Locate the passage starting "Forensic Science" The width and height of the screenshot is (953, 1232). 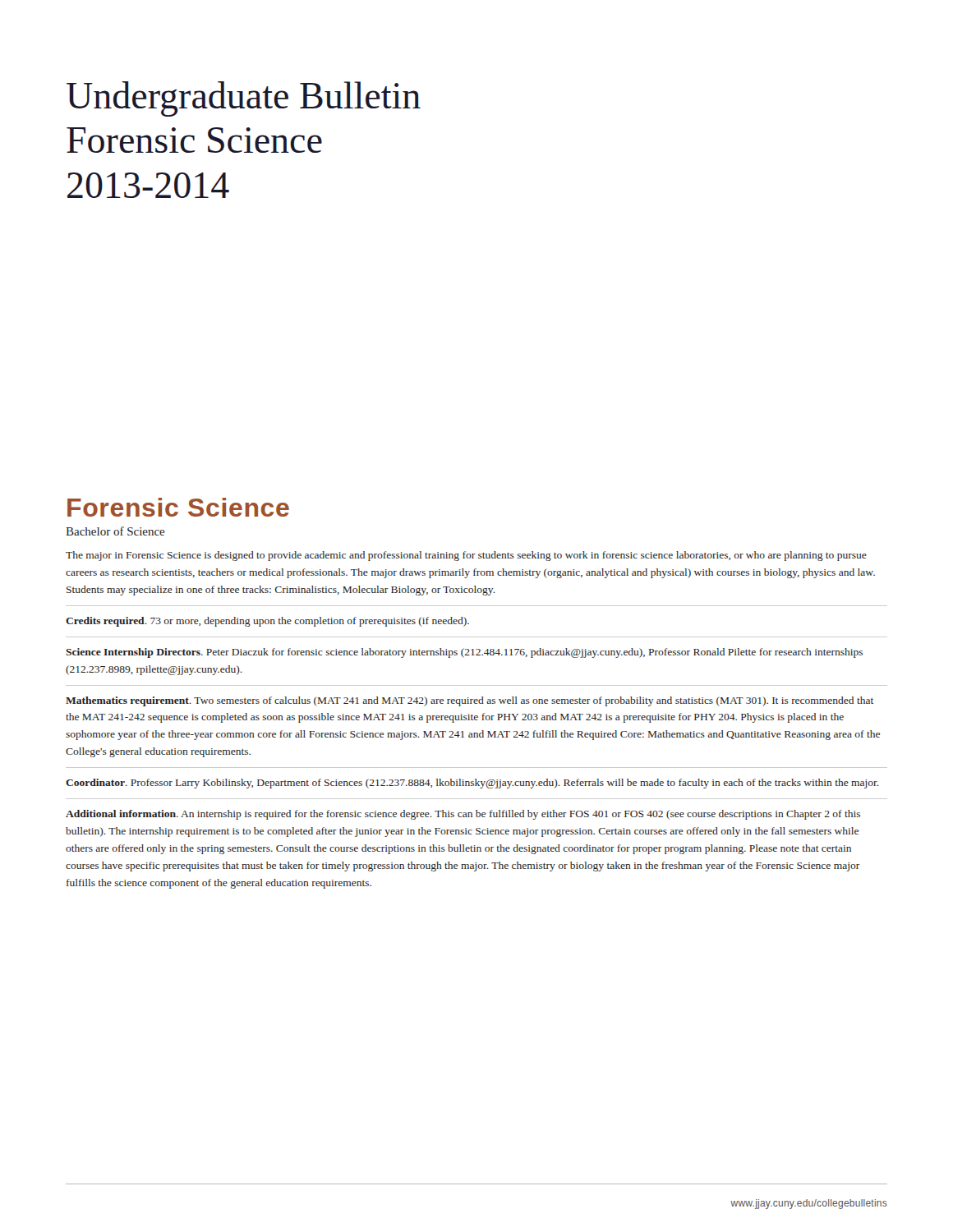pyautogui.click(x=178, y=507)
